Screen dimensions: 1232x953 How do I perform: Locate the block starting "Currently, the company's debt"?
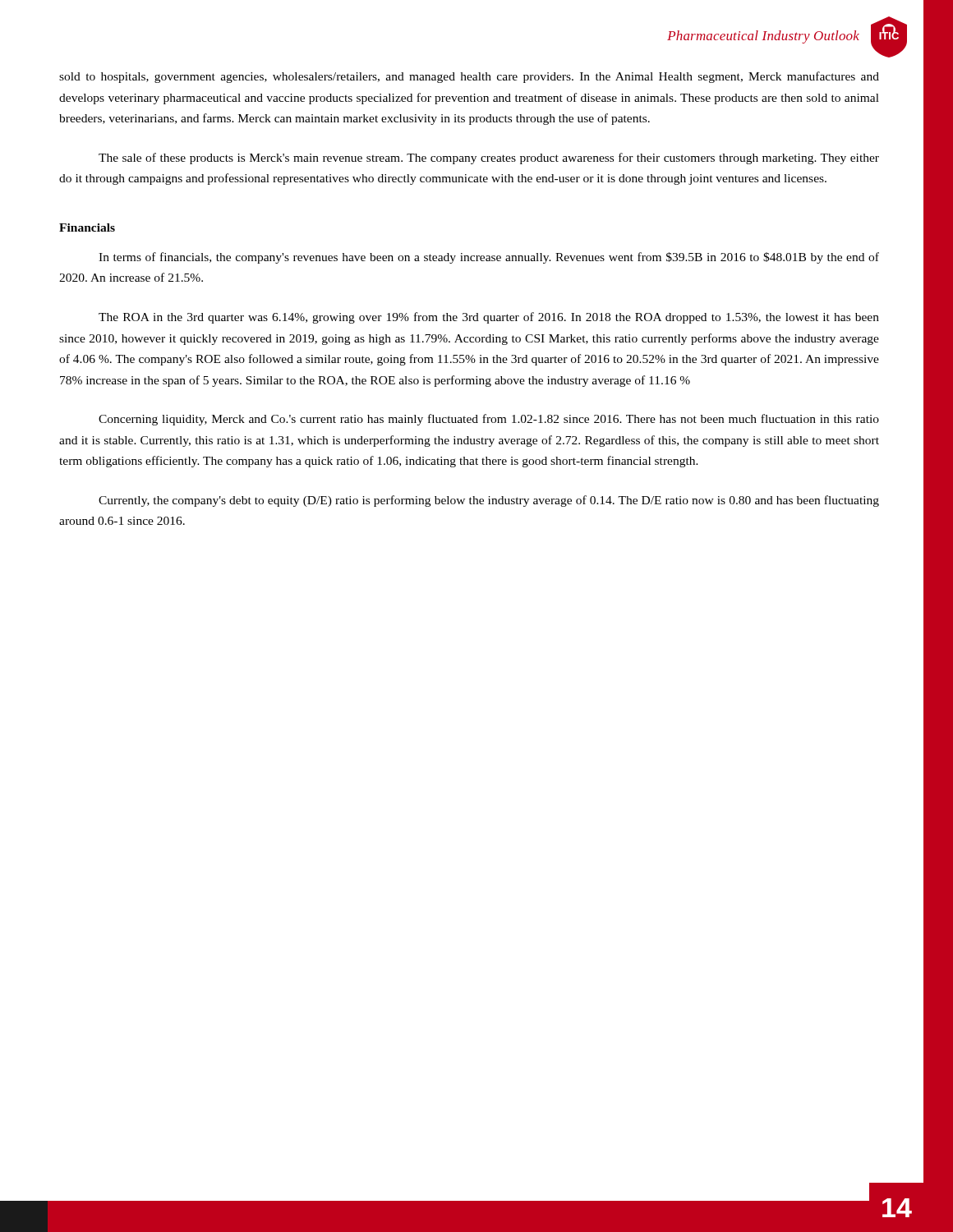pyautogui.click(x=469, y=510)
